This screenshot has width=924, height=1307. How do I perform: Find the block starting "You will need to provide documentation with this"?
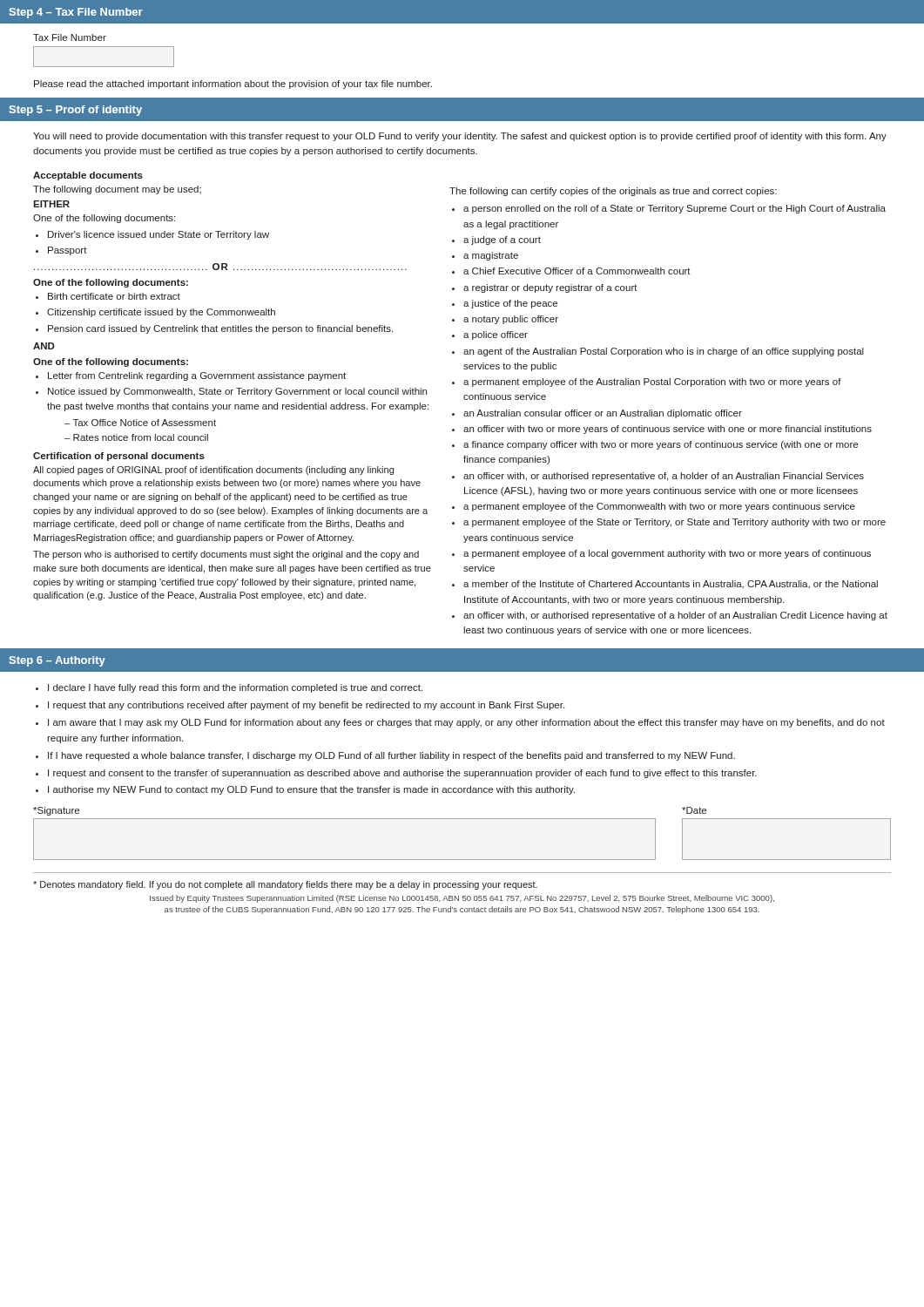pos(460,143)
